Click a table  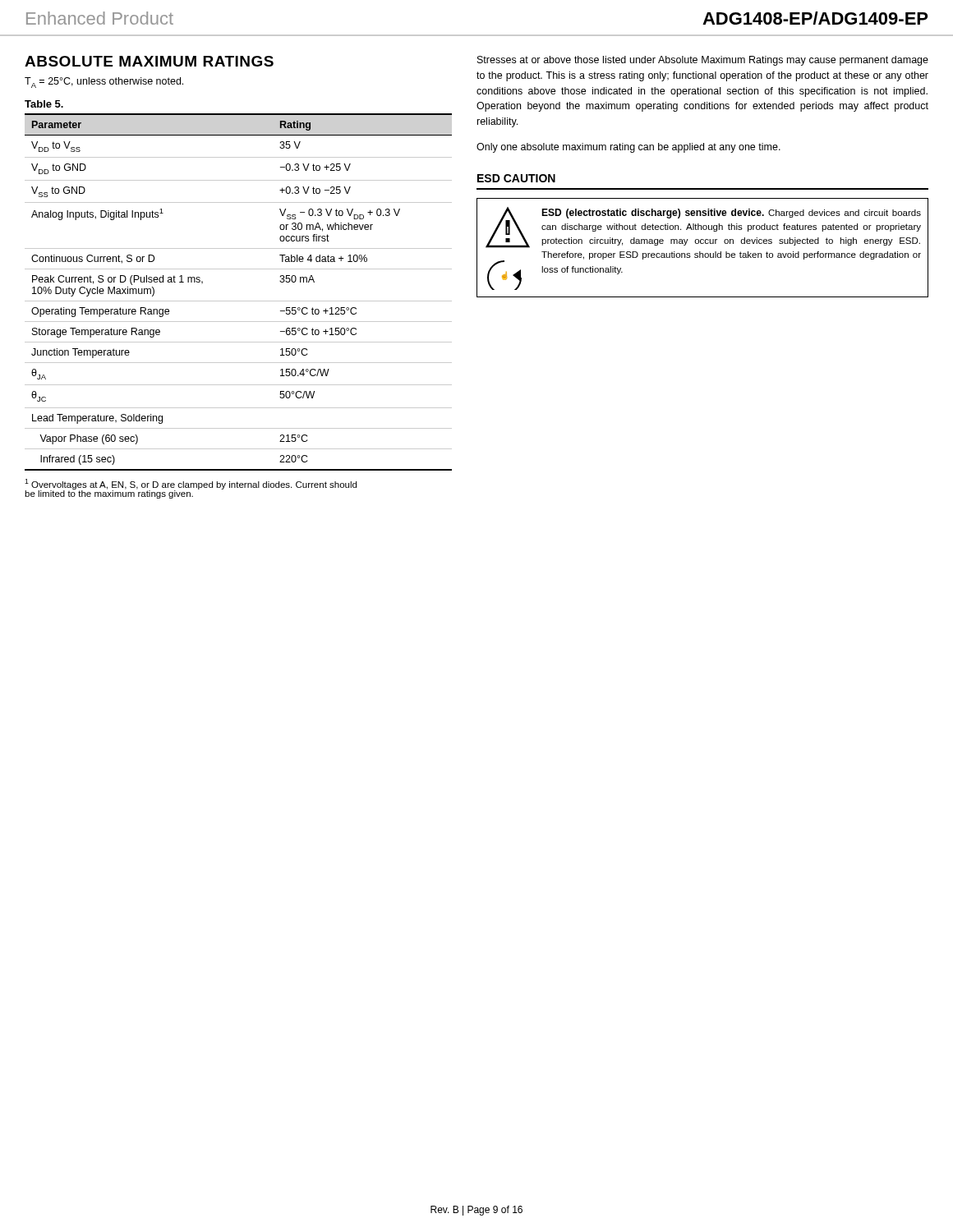238,292
